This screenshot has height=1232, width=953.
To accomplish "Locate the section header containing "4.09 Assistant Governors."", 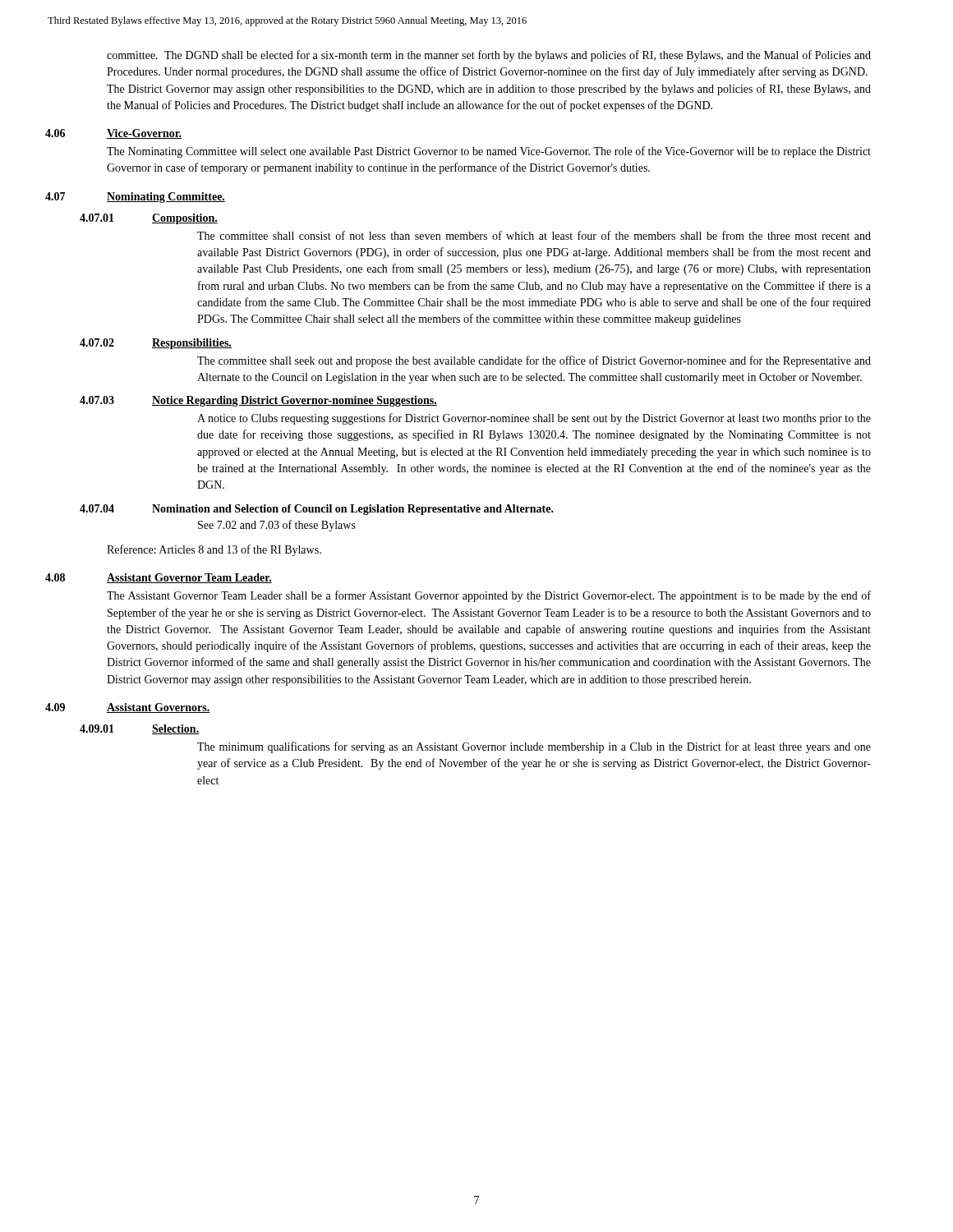I will click(158, 708).
